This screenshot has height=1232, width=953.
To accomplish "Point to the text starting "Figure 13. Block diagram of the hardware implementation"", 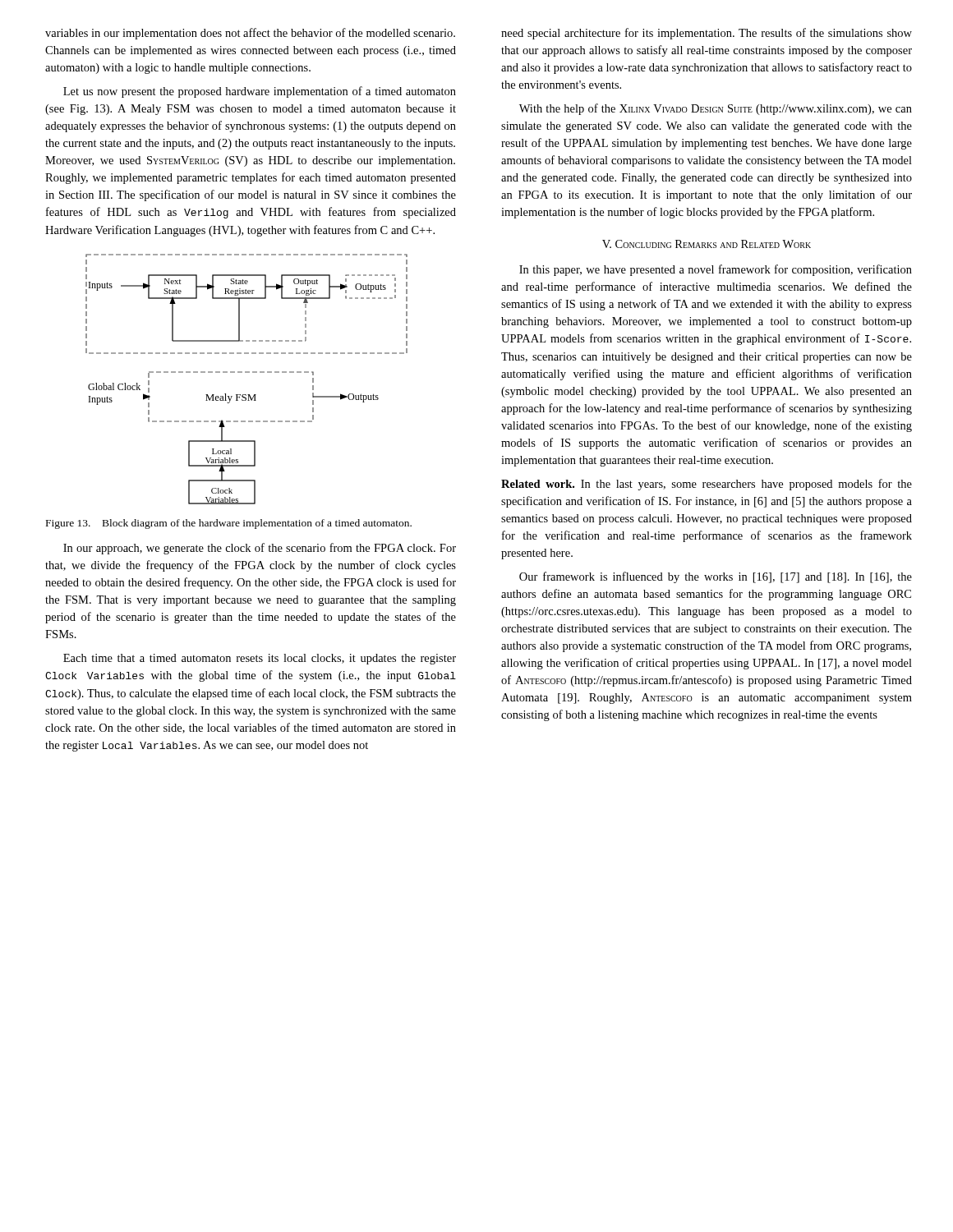I will pos(251,523).
